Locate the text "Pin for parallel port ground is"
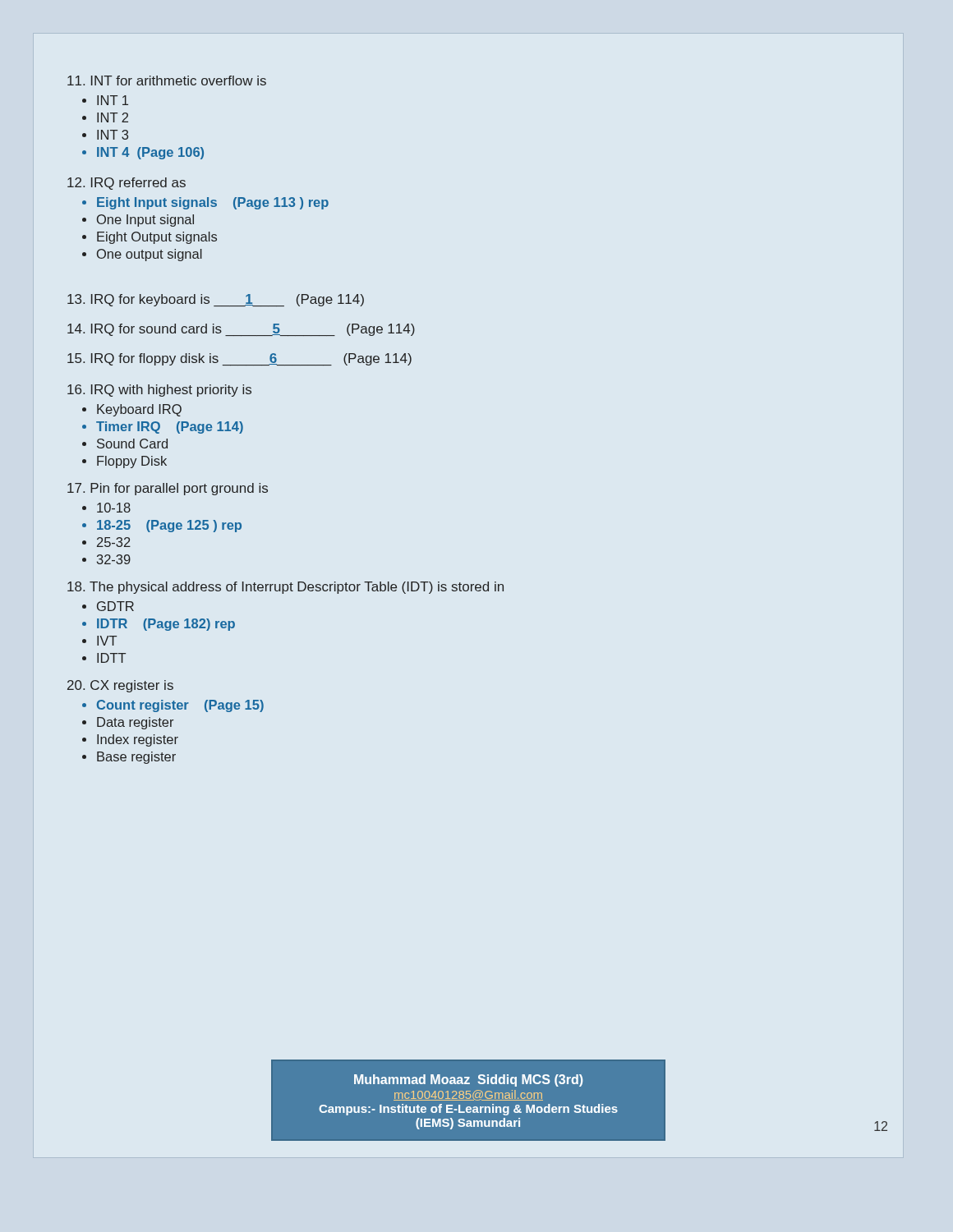The width and height of the screenshot is (953, 1232). (x=167, y=488)
